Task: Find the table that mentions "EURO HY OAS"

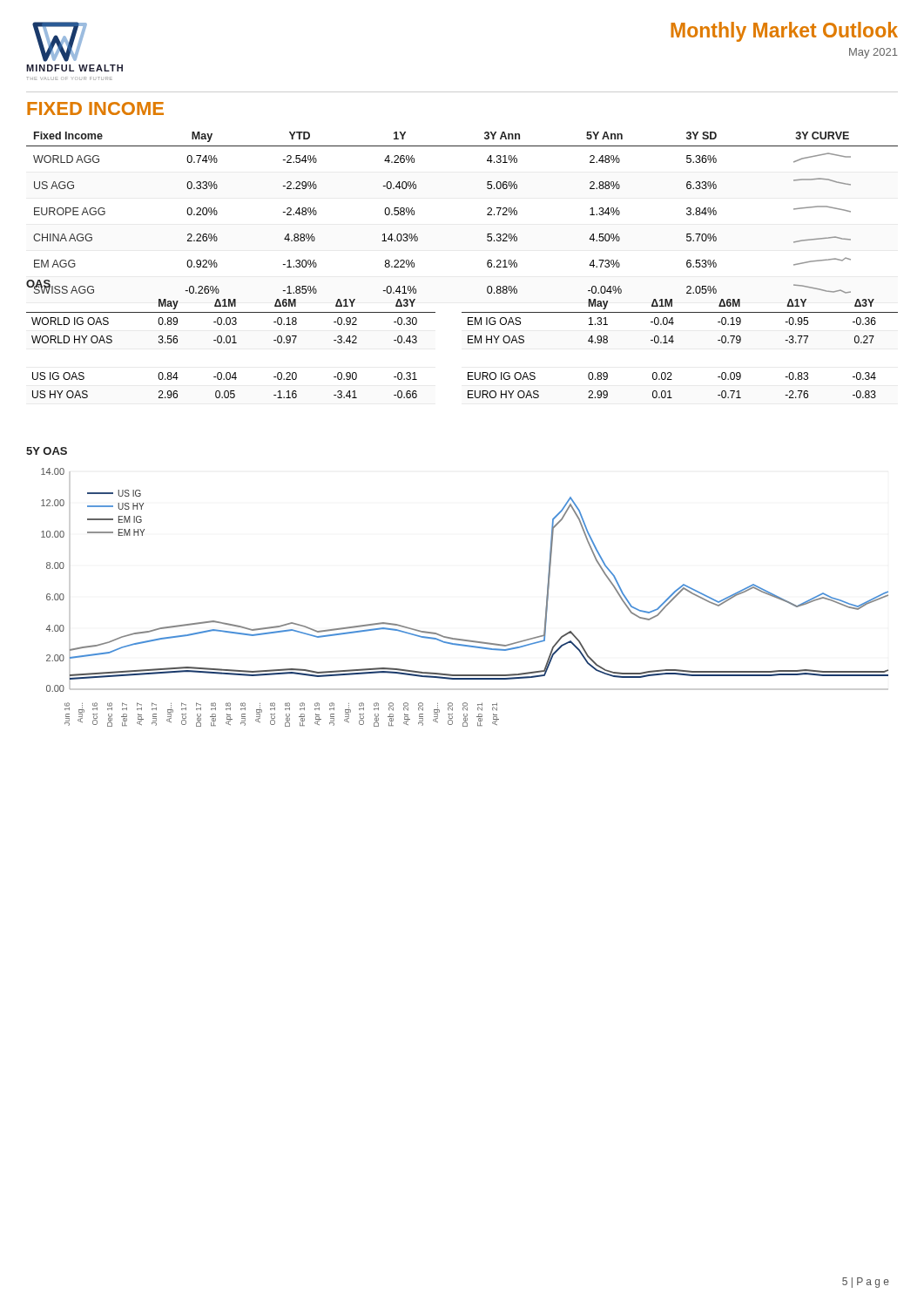Action: point(680,349)
